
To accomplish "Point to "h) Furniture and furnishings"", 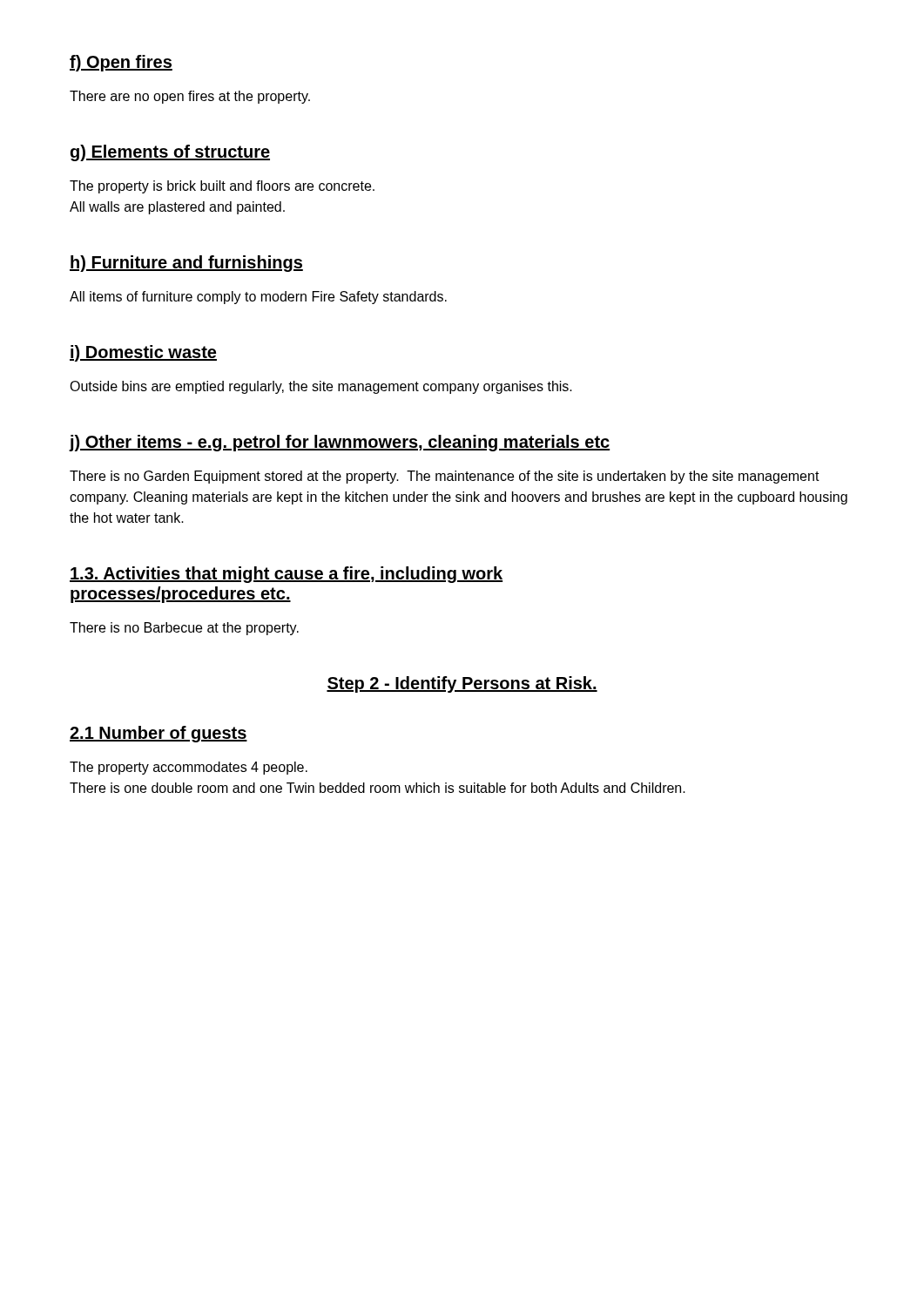I will point(186,262).
